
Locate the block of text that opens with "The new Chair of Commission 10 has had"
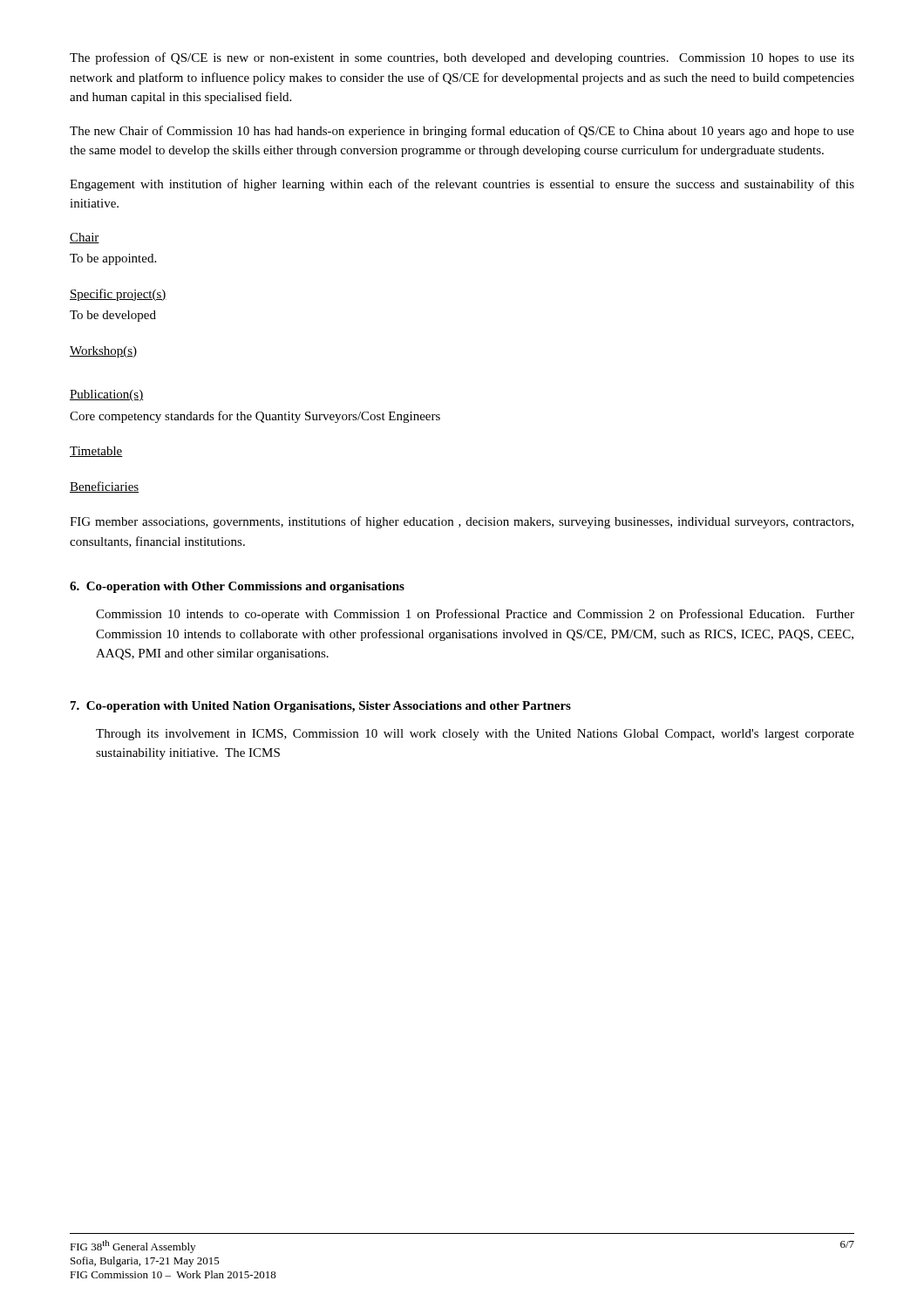click(462, 140)
